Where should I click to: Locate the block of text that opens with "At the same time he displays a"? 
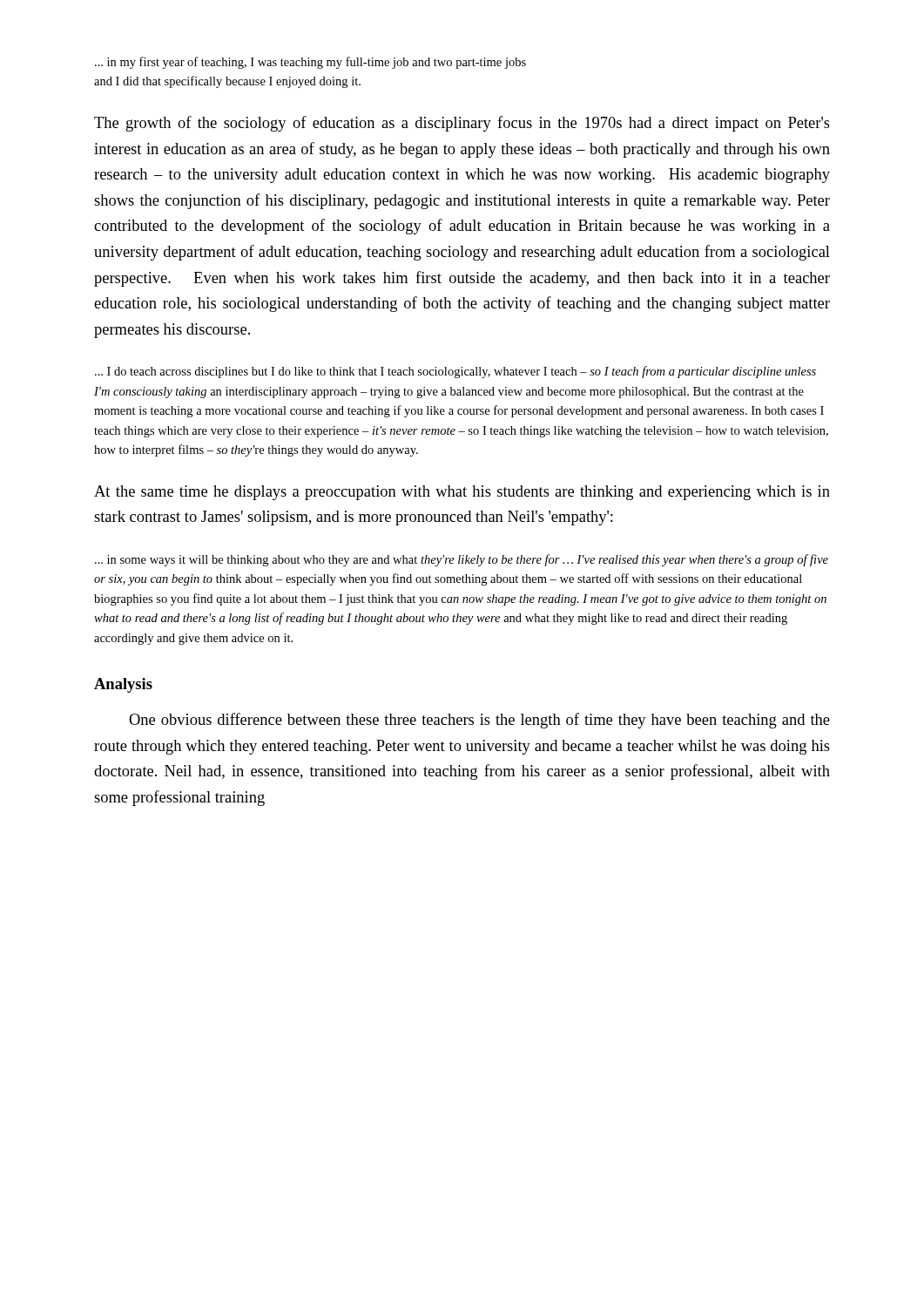tap(462, 504)
